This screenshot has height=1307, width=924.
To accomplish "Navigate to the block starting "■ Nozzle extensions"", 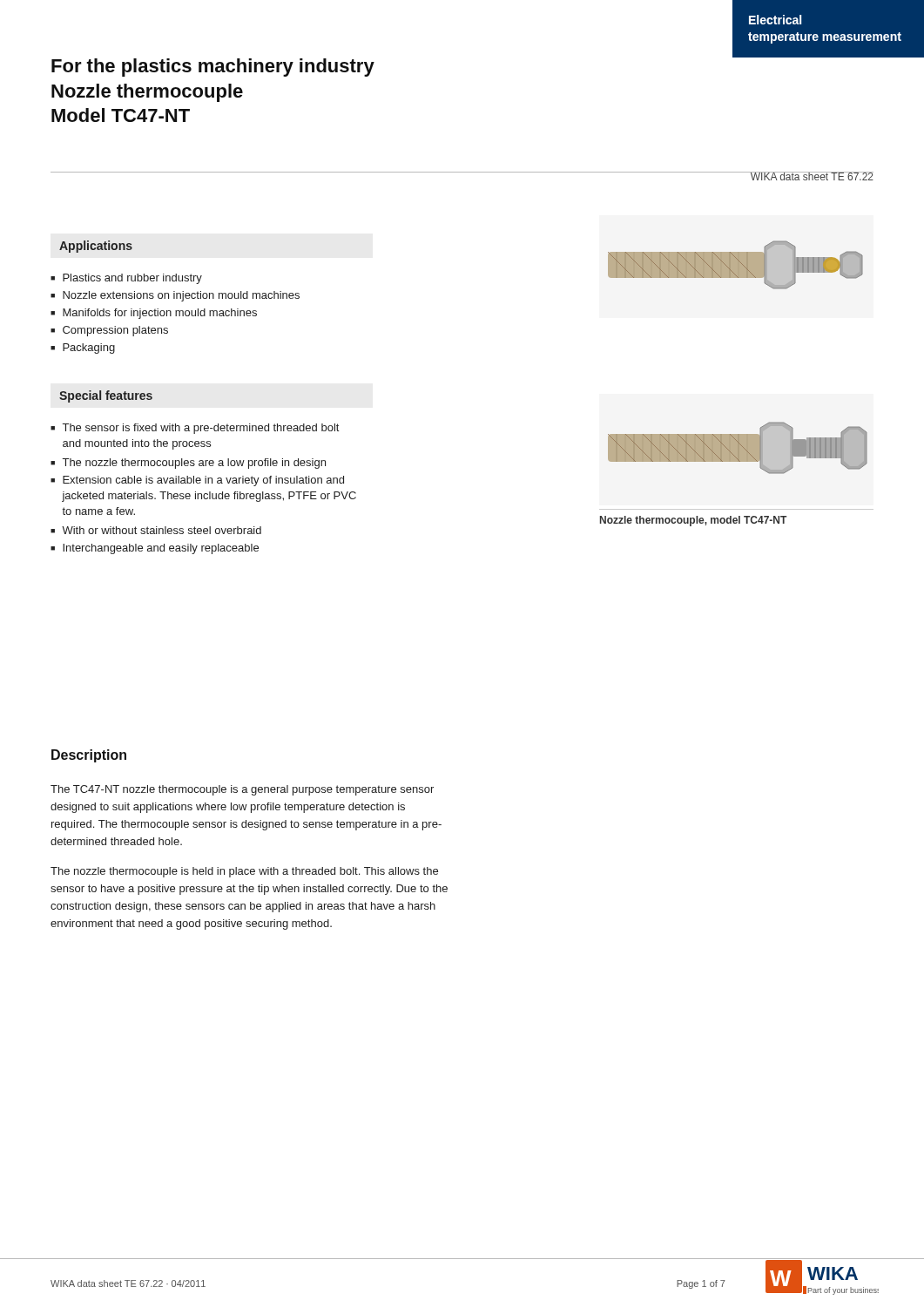I will click(175, 295).
